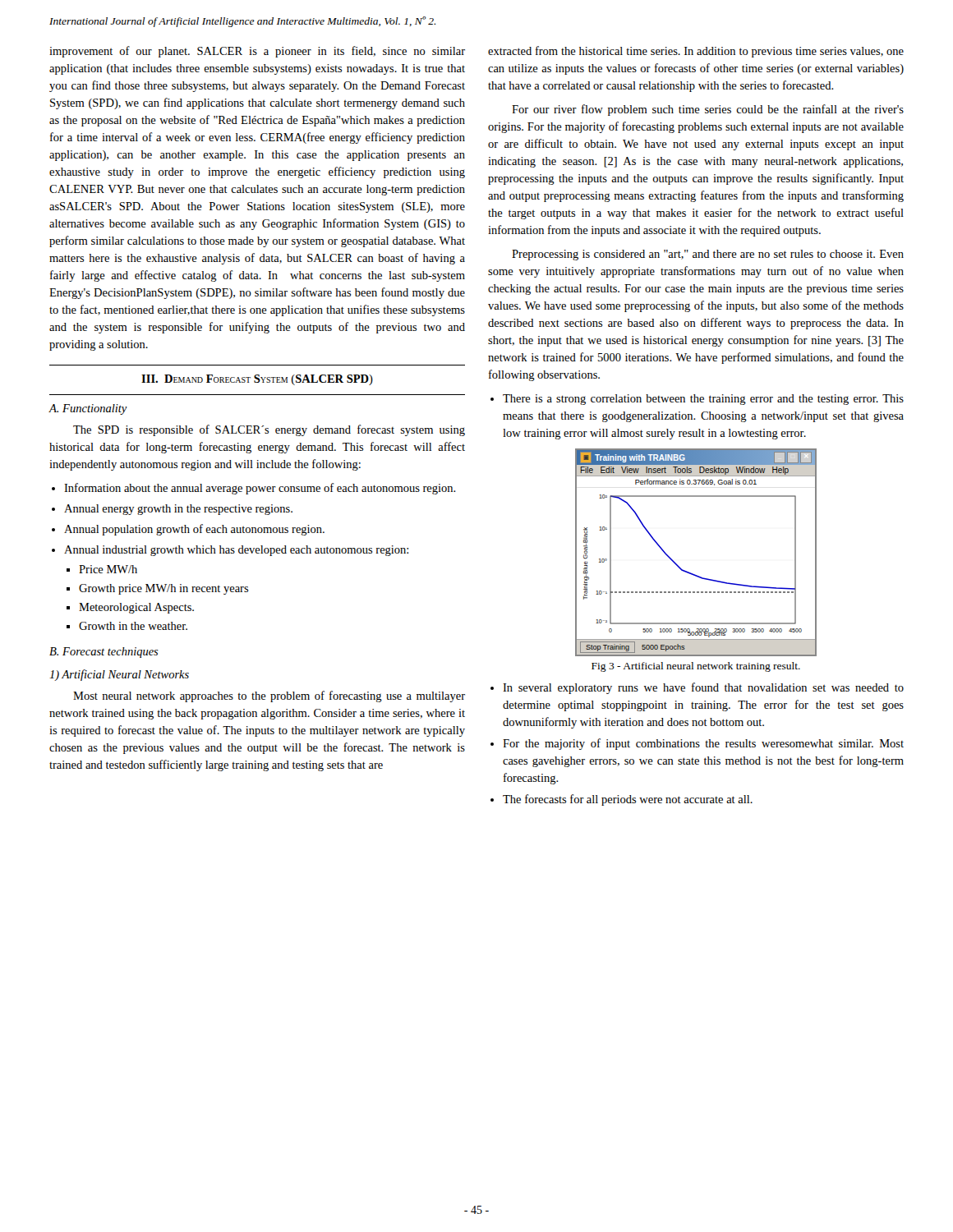
Task: Find "III. Demand Forecast System (SALCER SPD)" on this page
Action: 257,379
